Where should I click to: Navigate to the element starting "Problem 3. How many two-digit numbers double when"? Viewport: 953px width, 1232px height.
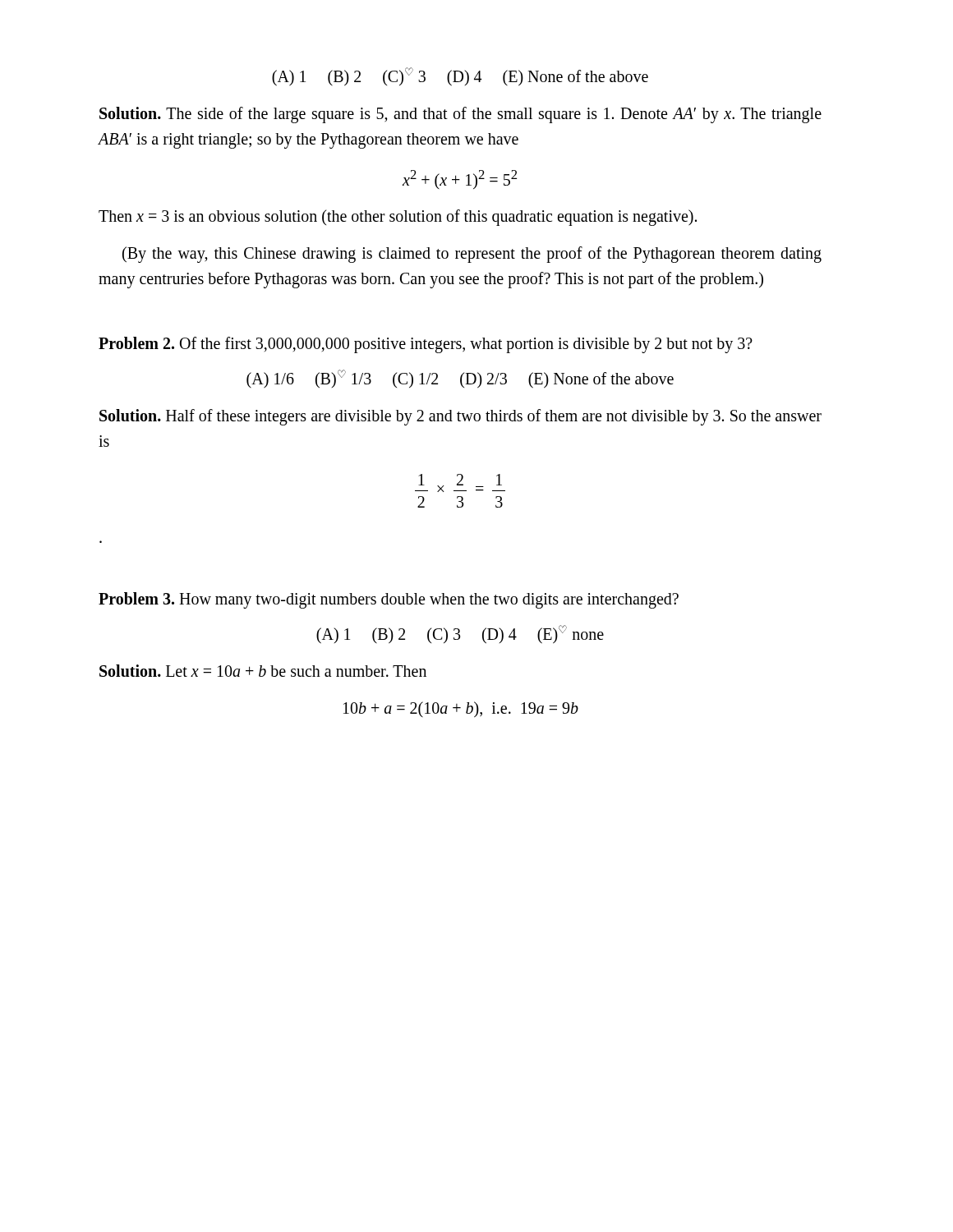[x=389, y=599]
